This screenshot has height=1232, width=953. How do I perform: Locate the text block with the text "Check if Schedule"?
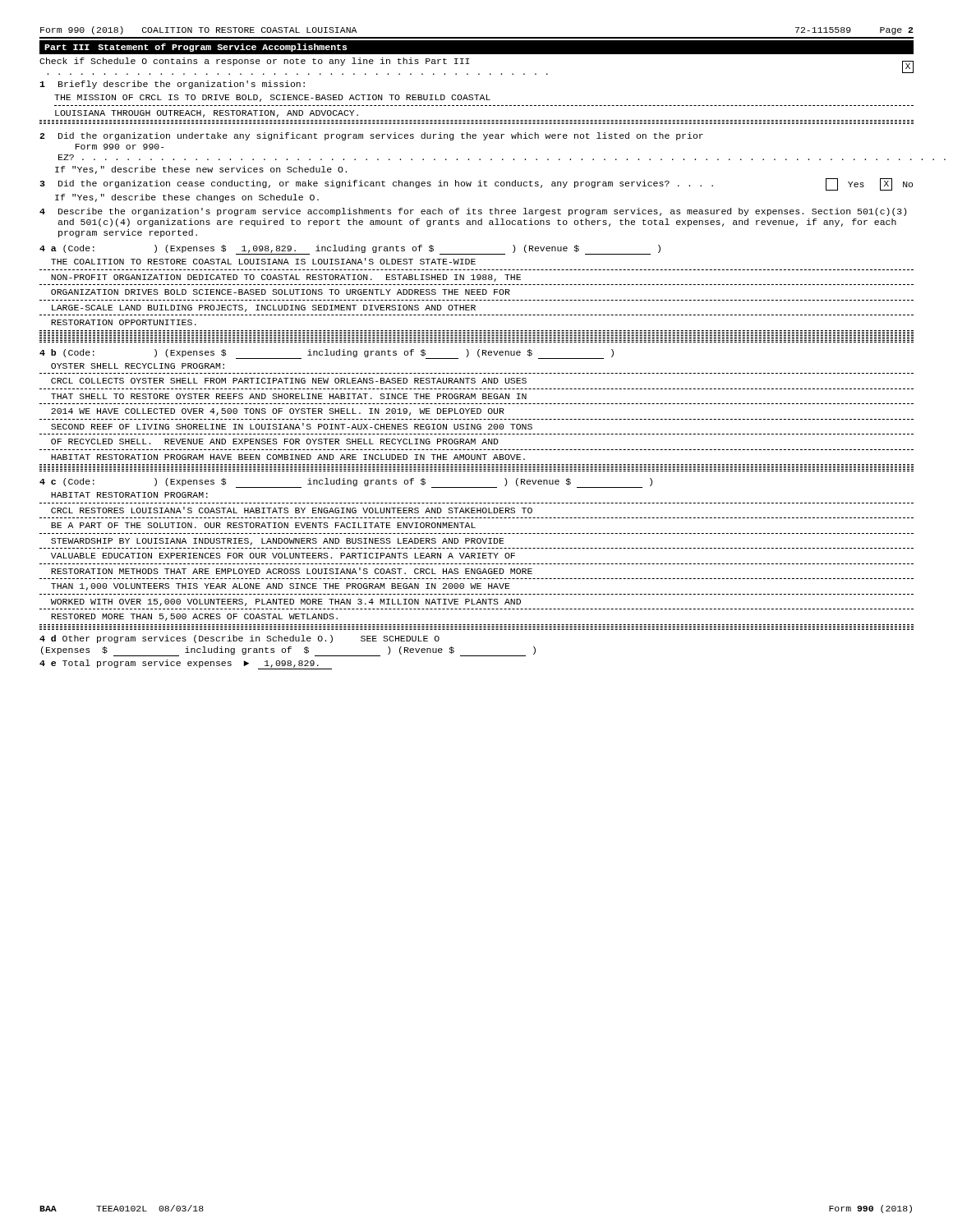[476, 67]
